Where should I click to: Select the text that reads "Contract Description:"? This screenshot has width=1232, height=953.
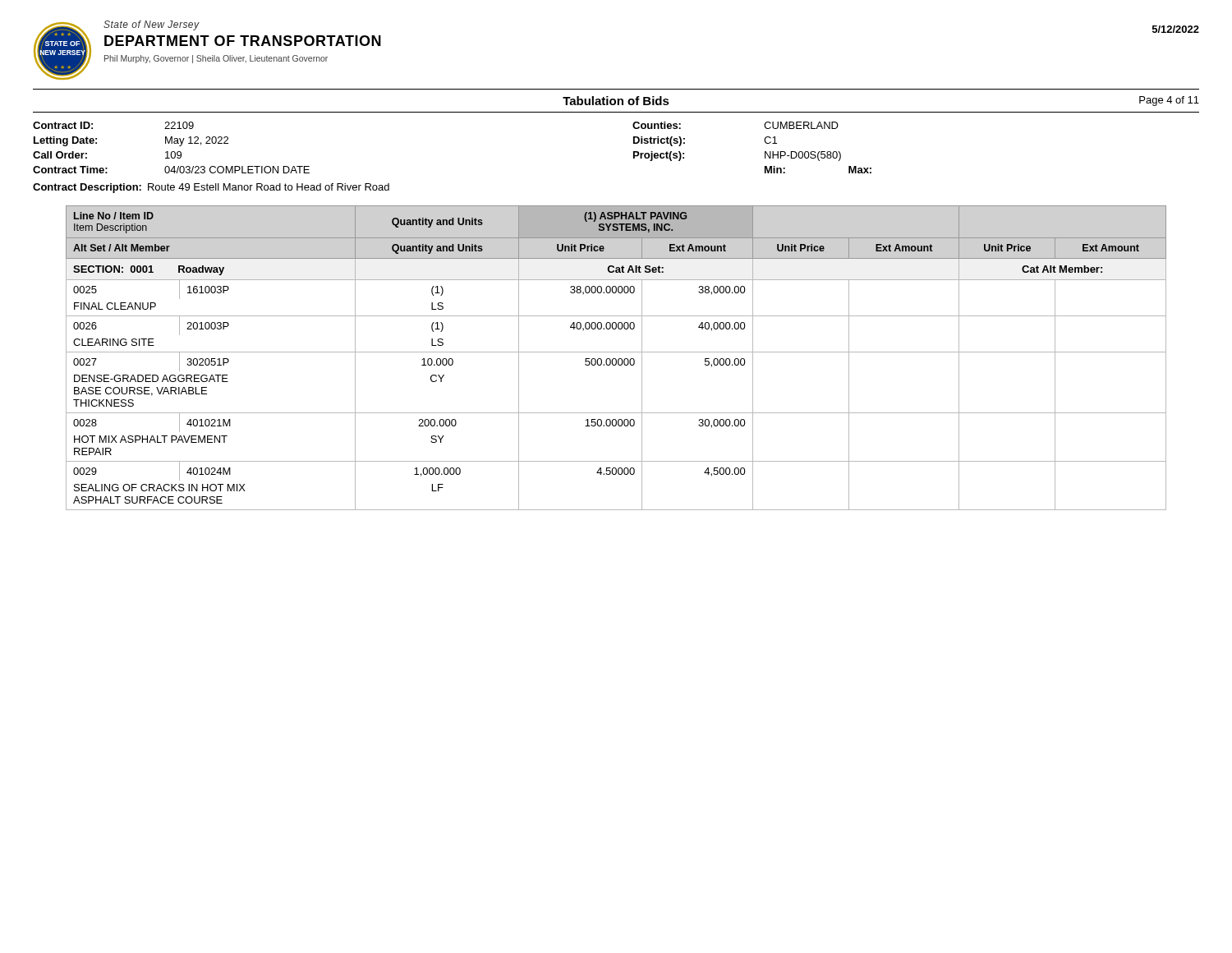[x=87, y=187]
